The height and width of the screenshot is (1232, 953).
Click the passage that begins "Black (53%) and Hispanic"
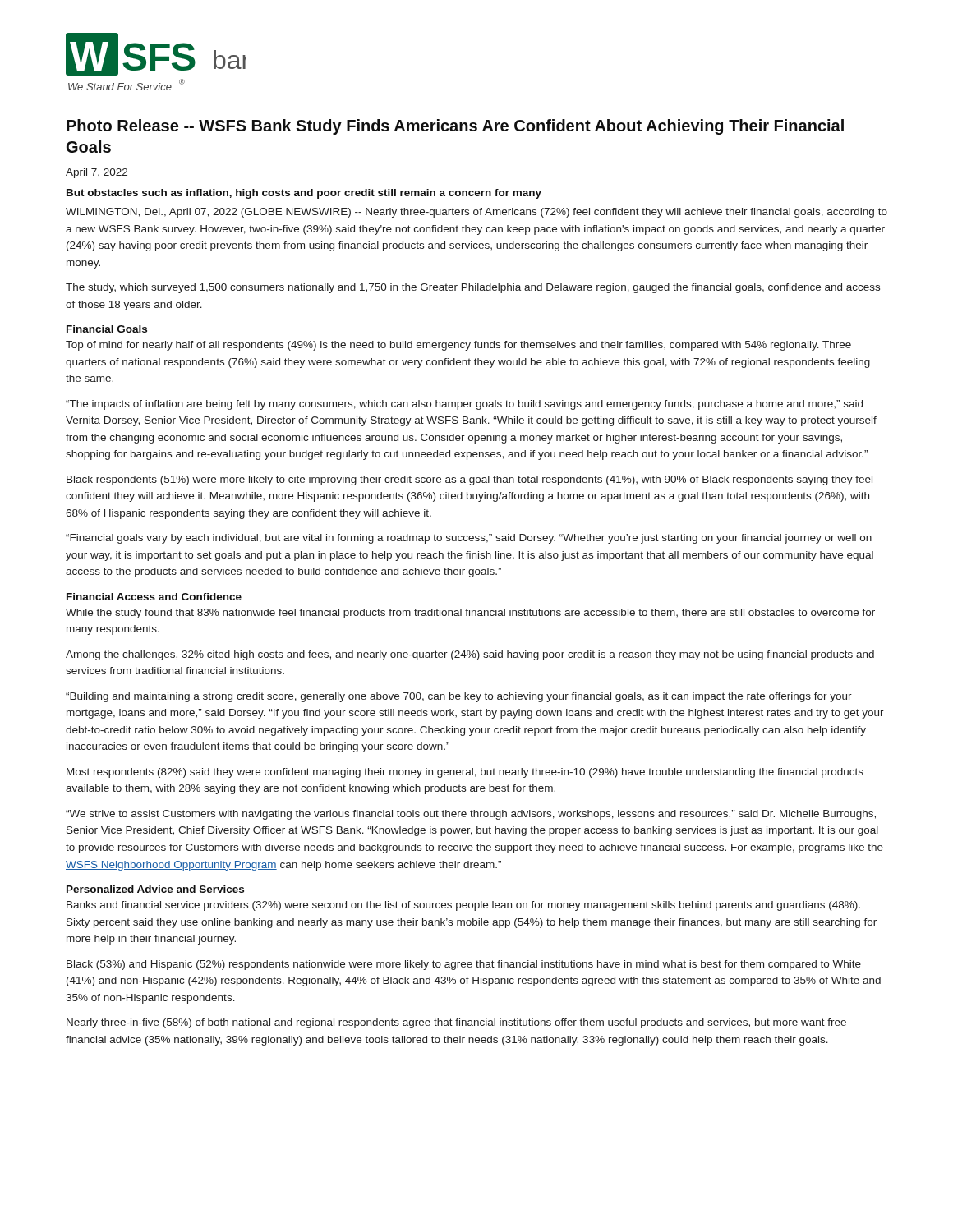pos(473,980)
